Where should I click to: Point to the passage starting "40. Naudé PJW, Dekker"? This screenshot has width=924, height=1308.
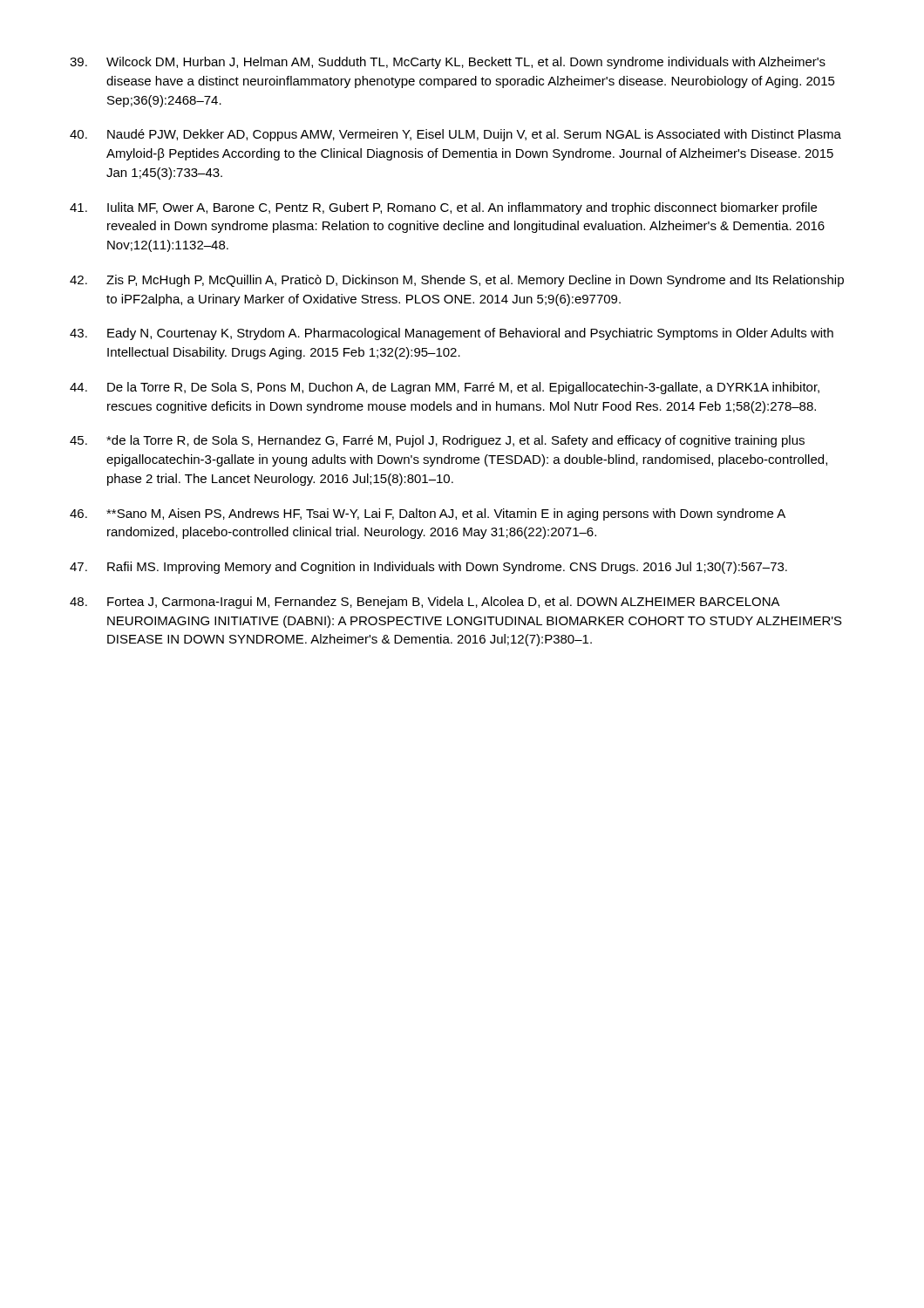[x=462, y=153]
